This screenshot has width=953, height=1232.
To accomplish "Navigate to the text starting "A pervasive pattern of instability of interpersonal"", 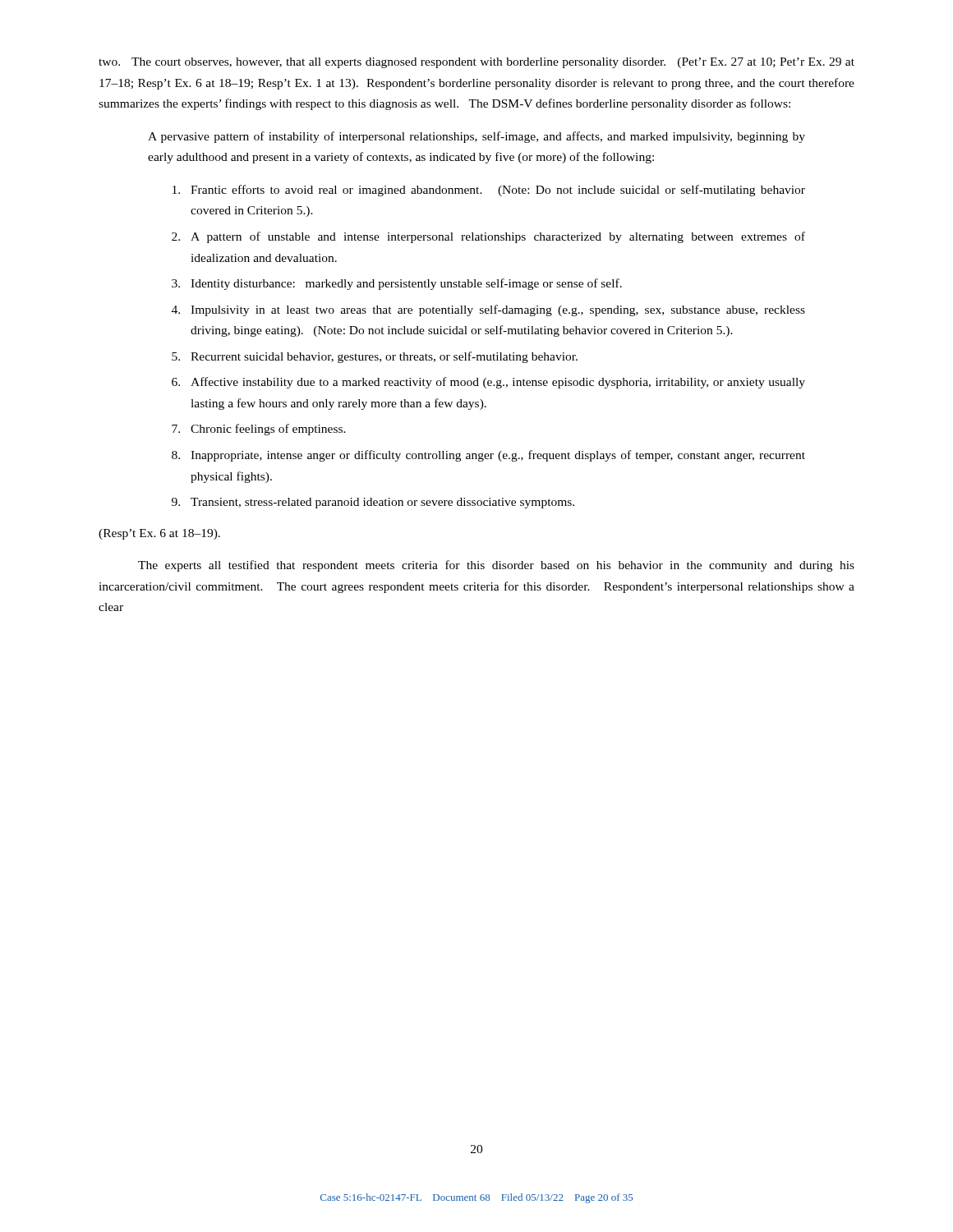I will (x=476, y=146).
